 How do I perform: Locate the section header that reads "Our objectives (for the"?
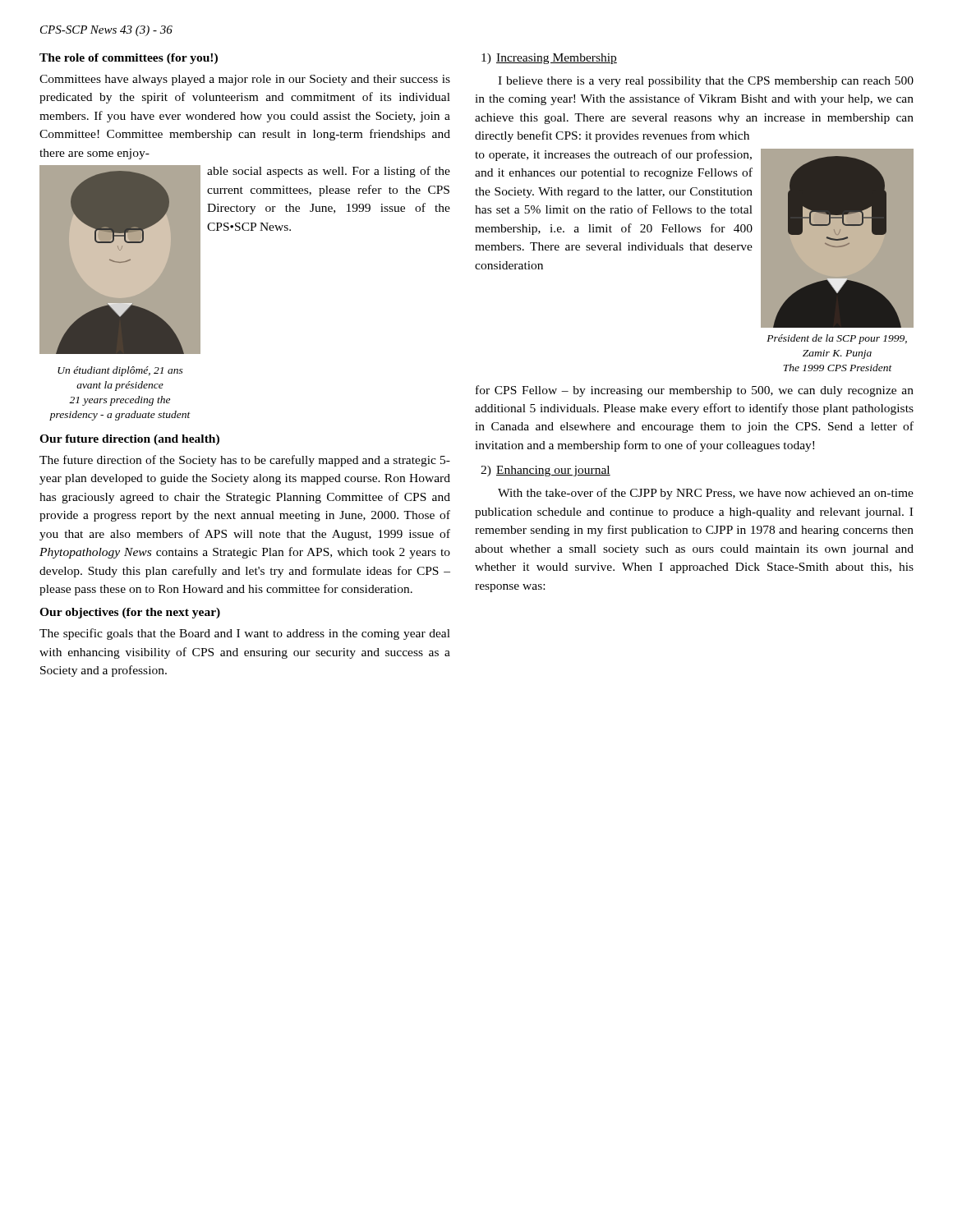(130, 612)
